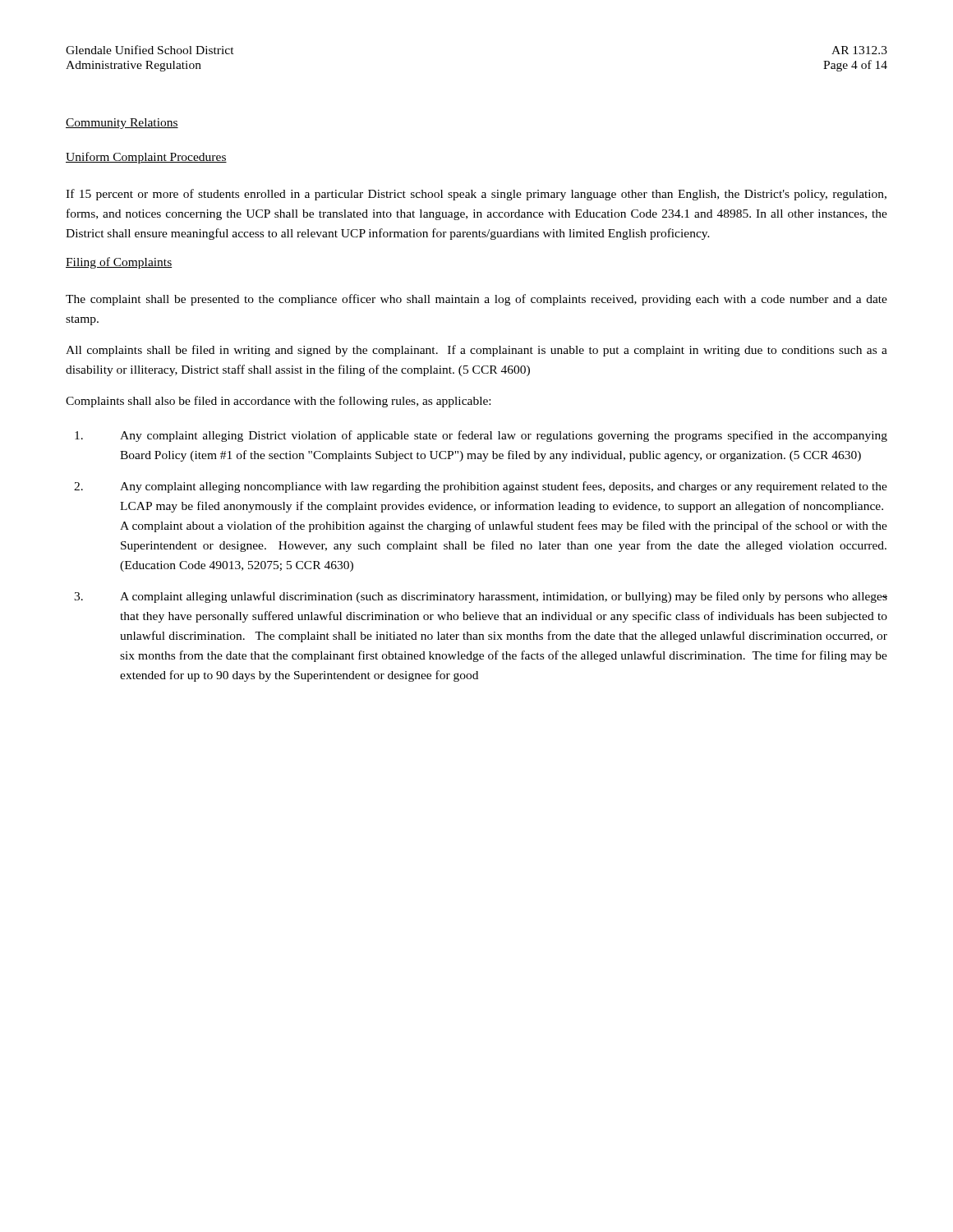
Task: Point to the block beginning "2. Any complaint alleging noncompliance with"
Action: point(476,526)
